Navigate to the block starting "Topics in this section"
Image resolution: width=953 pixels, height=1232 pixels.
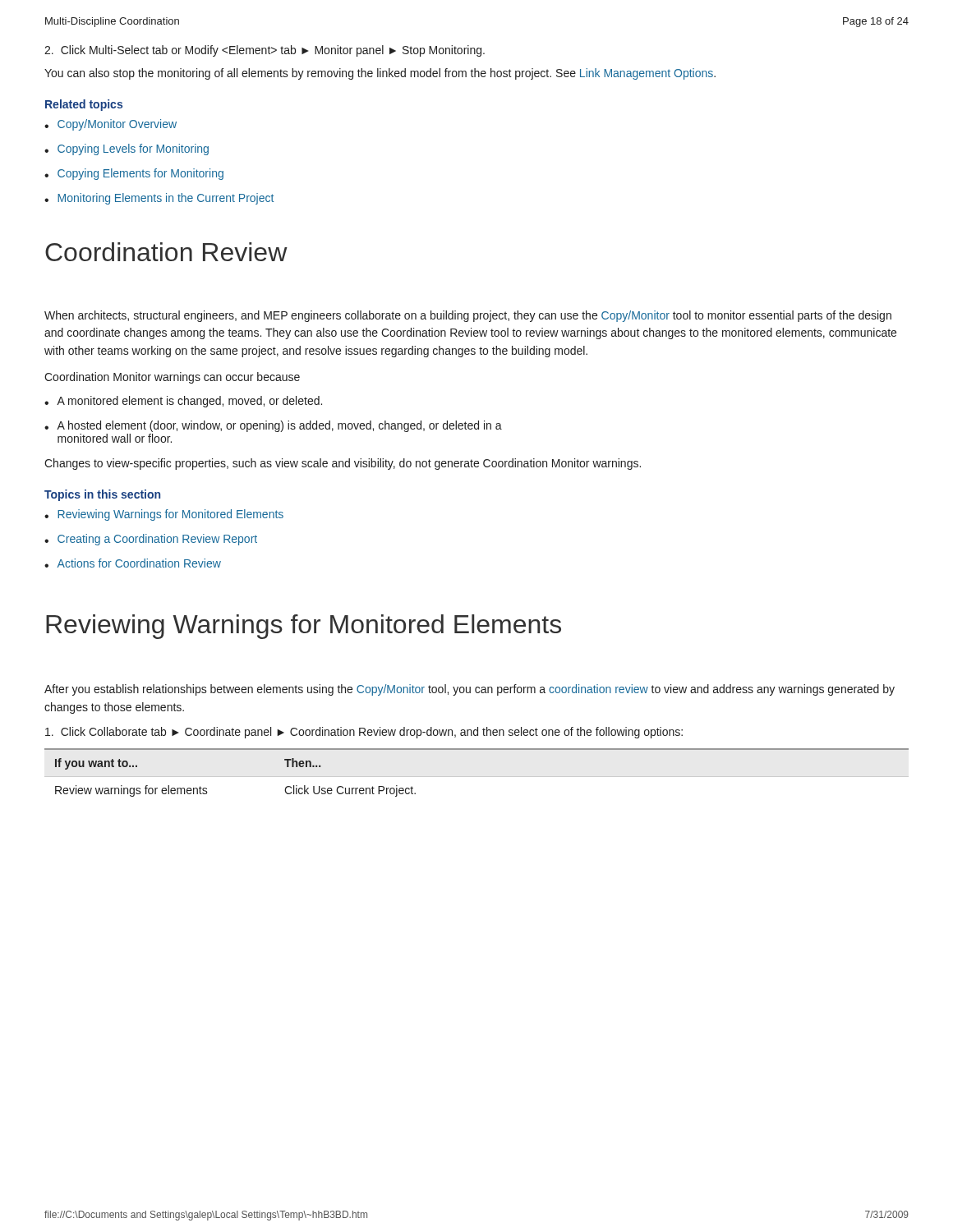pyautogui.click(x=103, y=495)
